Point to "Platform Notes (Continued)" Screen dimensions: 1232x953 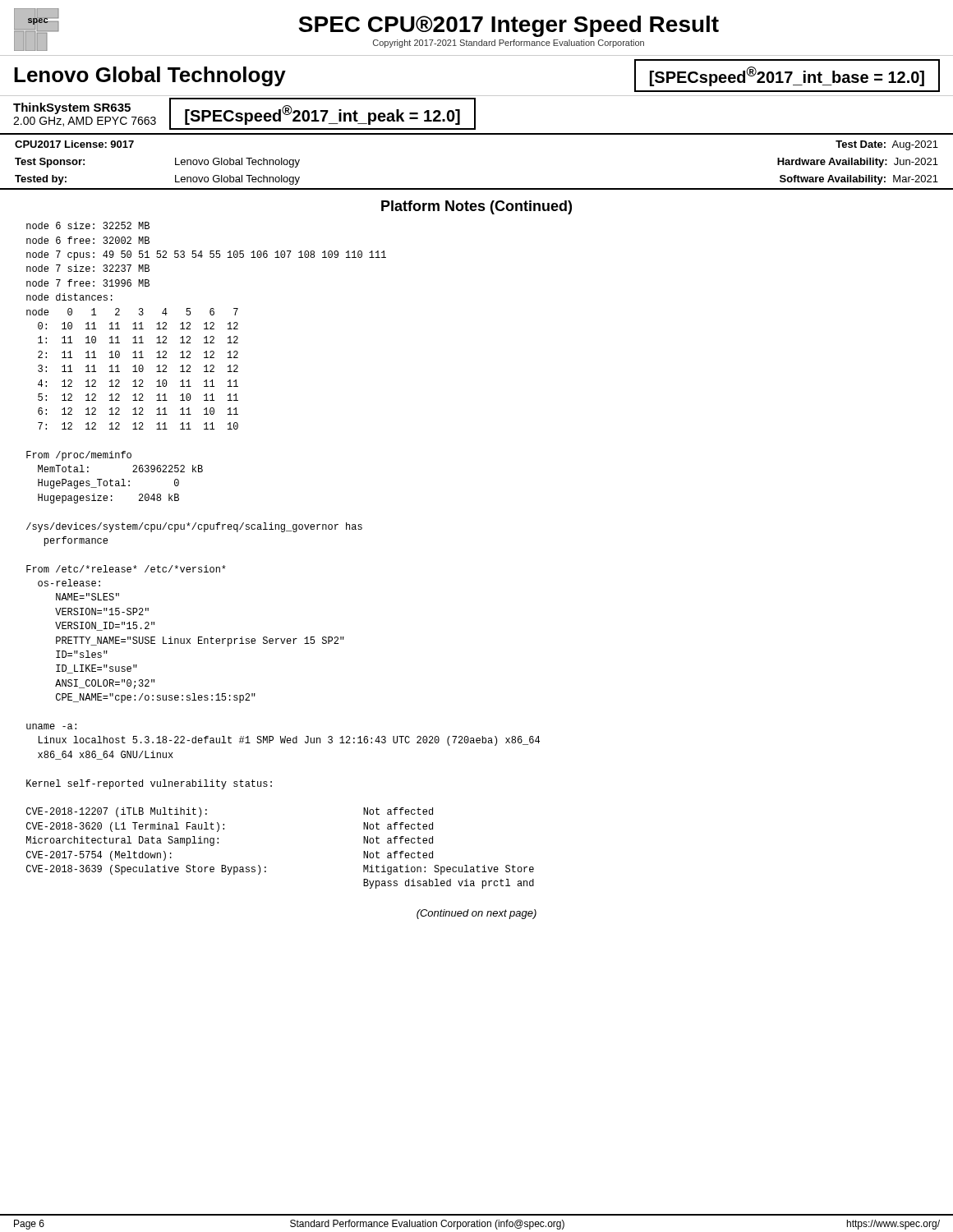pyautogui.click(x=476, y=206)
